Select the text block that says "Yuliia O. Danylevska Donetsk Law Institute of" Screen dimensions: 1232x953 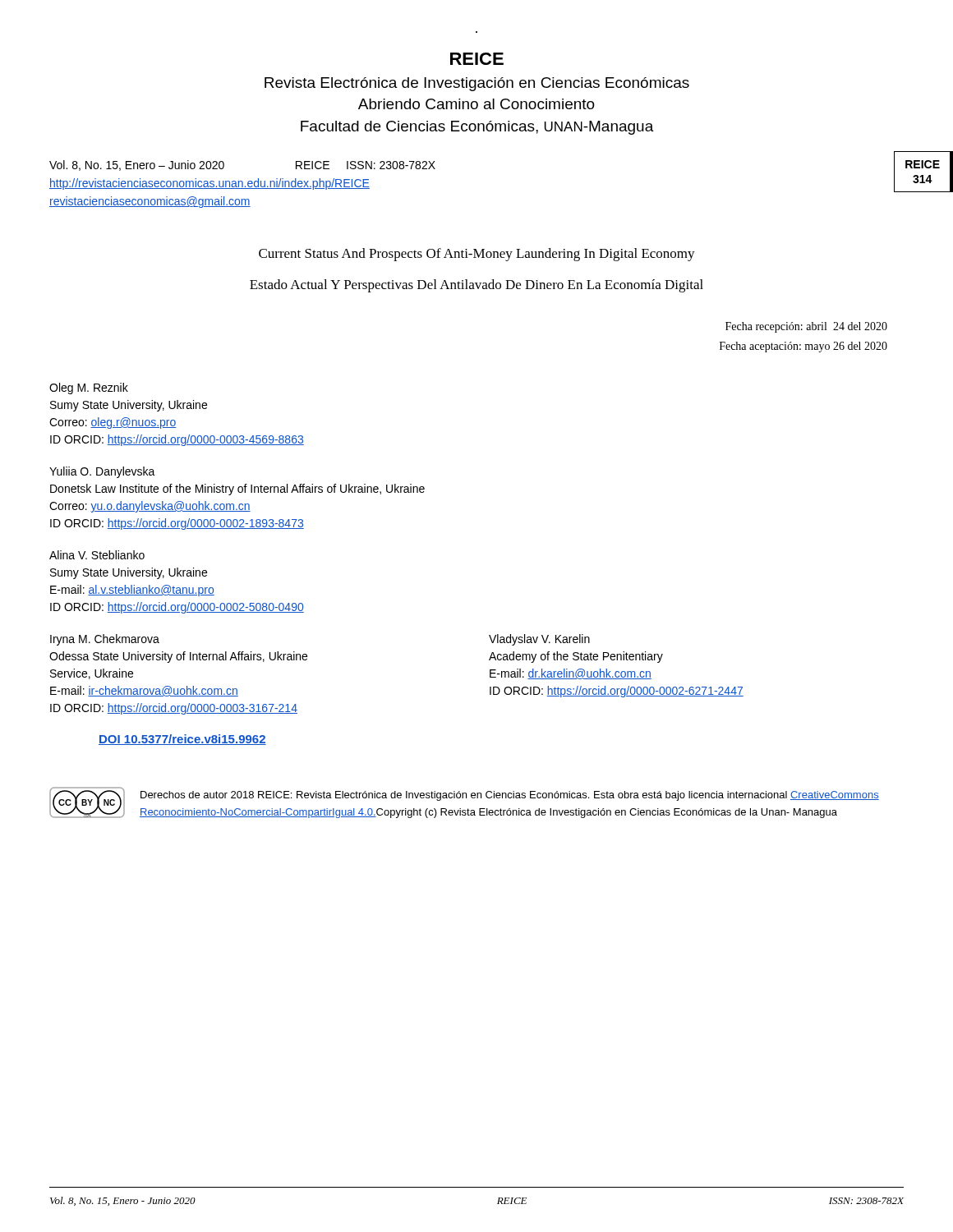pyautogui.click(x=237, y=497)
